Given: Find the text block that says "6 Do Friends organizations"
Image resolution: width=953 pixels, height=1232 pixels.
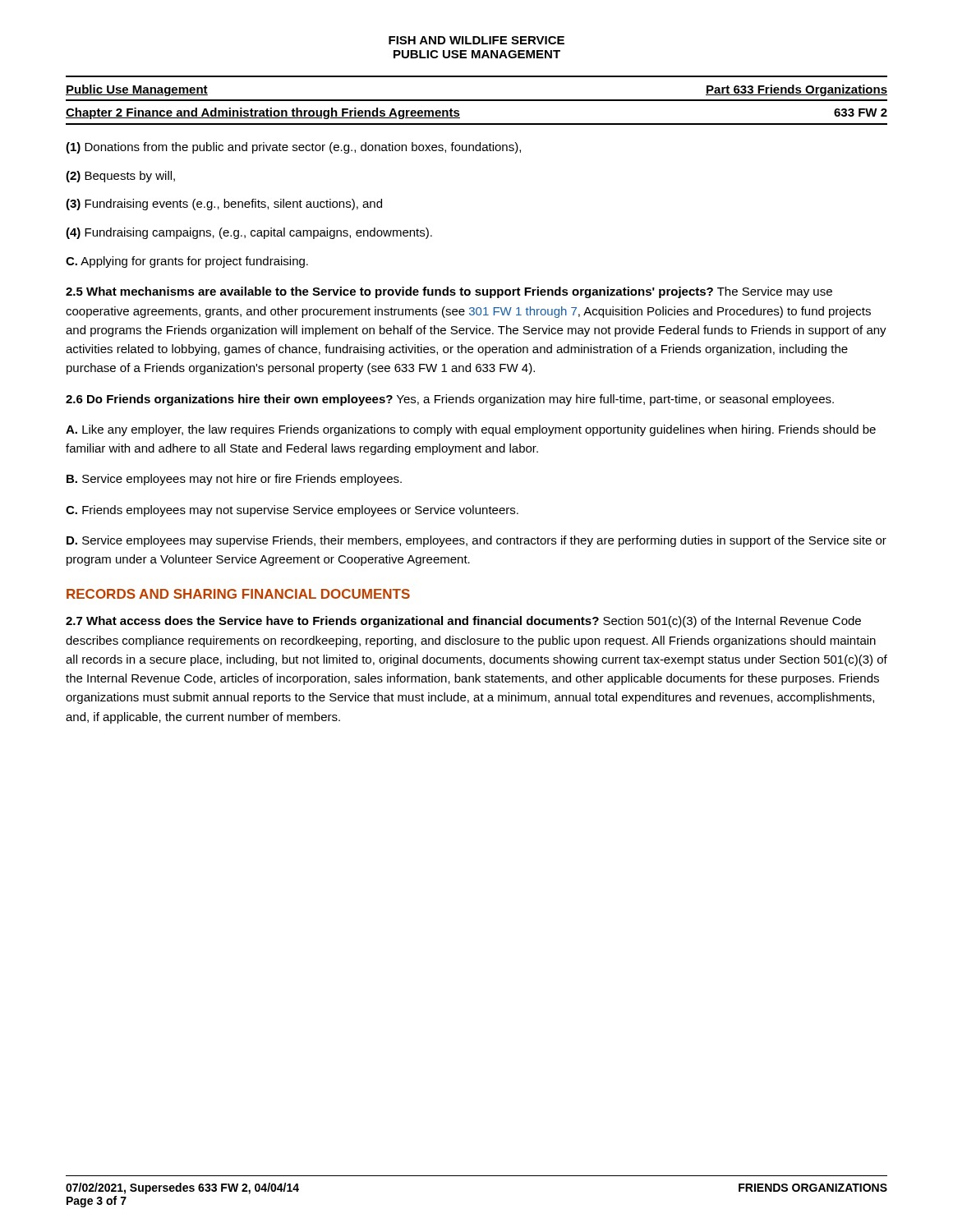Looking at the screenshot, I should click(x=476, y=398).
